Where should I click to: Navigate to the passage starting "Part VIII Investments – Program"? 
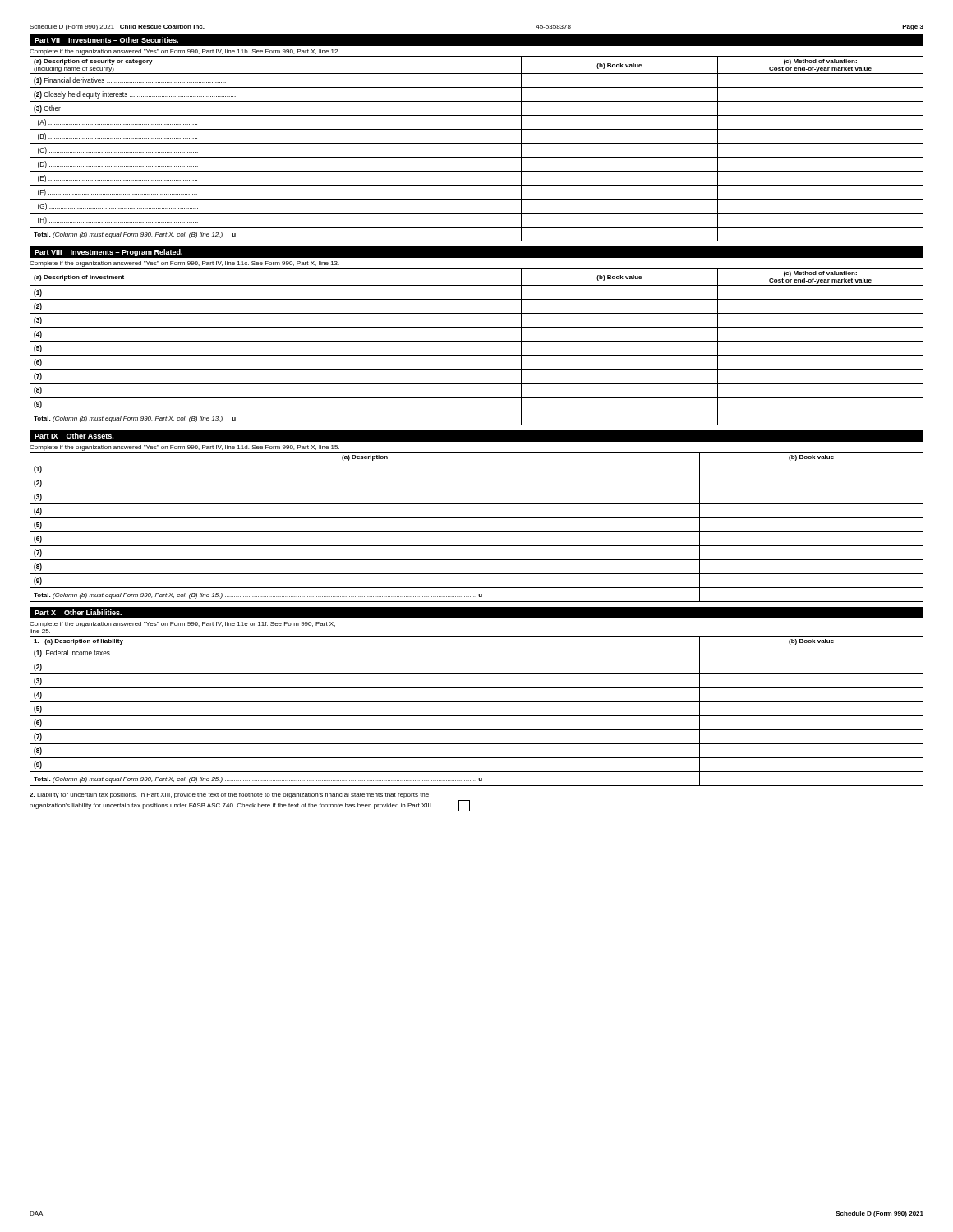tap(109, 252)
